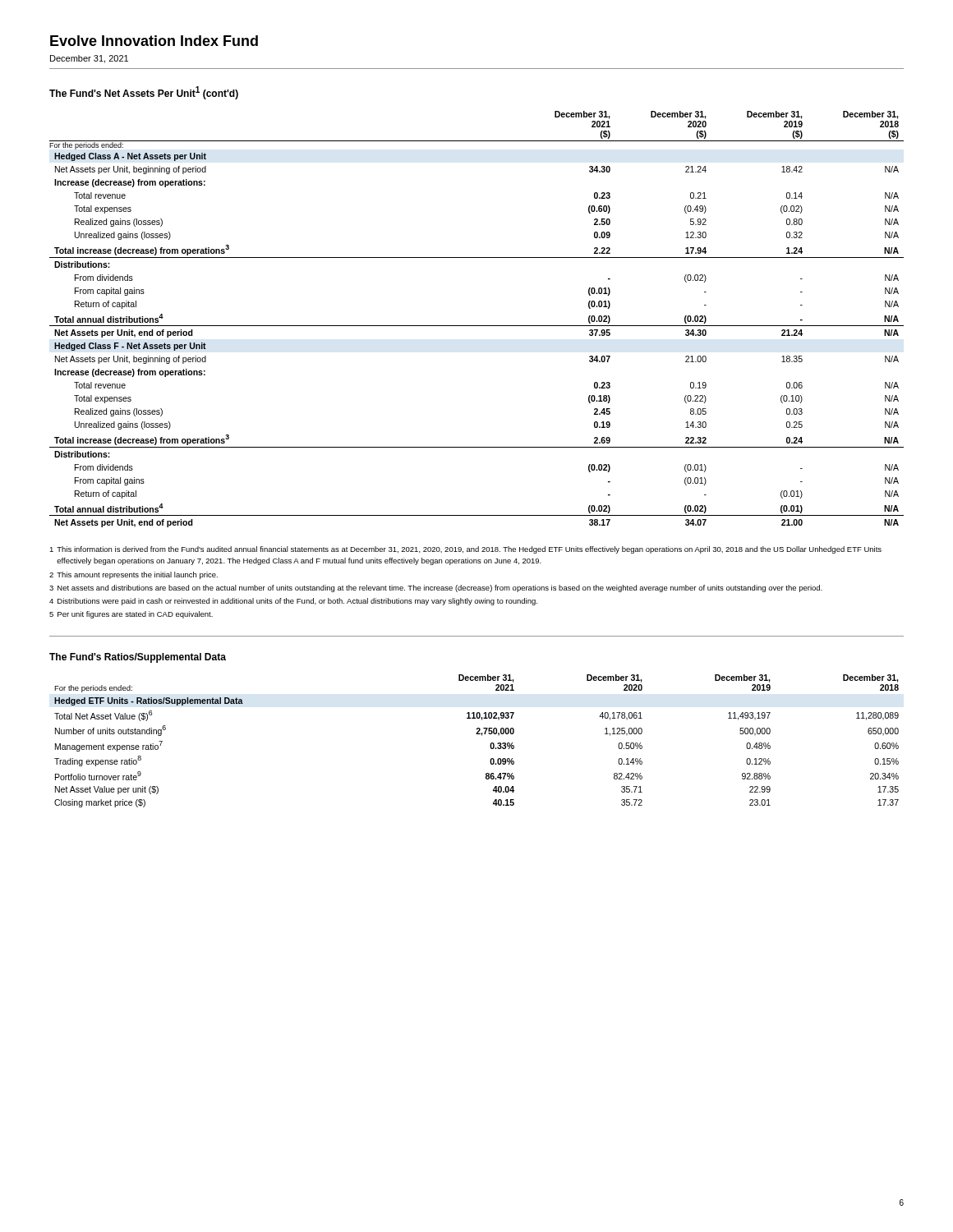The height and width of the screenshot is (1232, 953).
Task: Navigate to the text starting "The Fund's Ratios/Supplemental Data"
Action: (138, 658)
